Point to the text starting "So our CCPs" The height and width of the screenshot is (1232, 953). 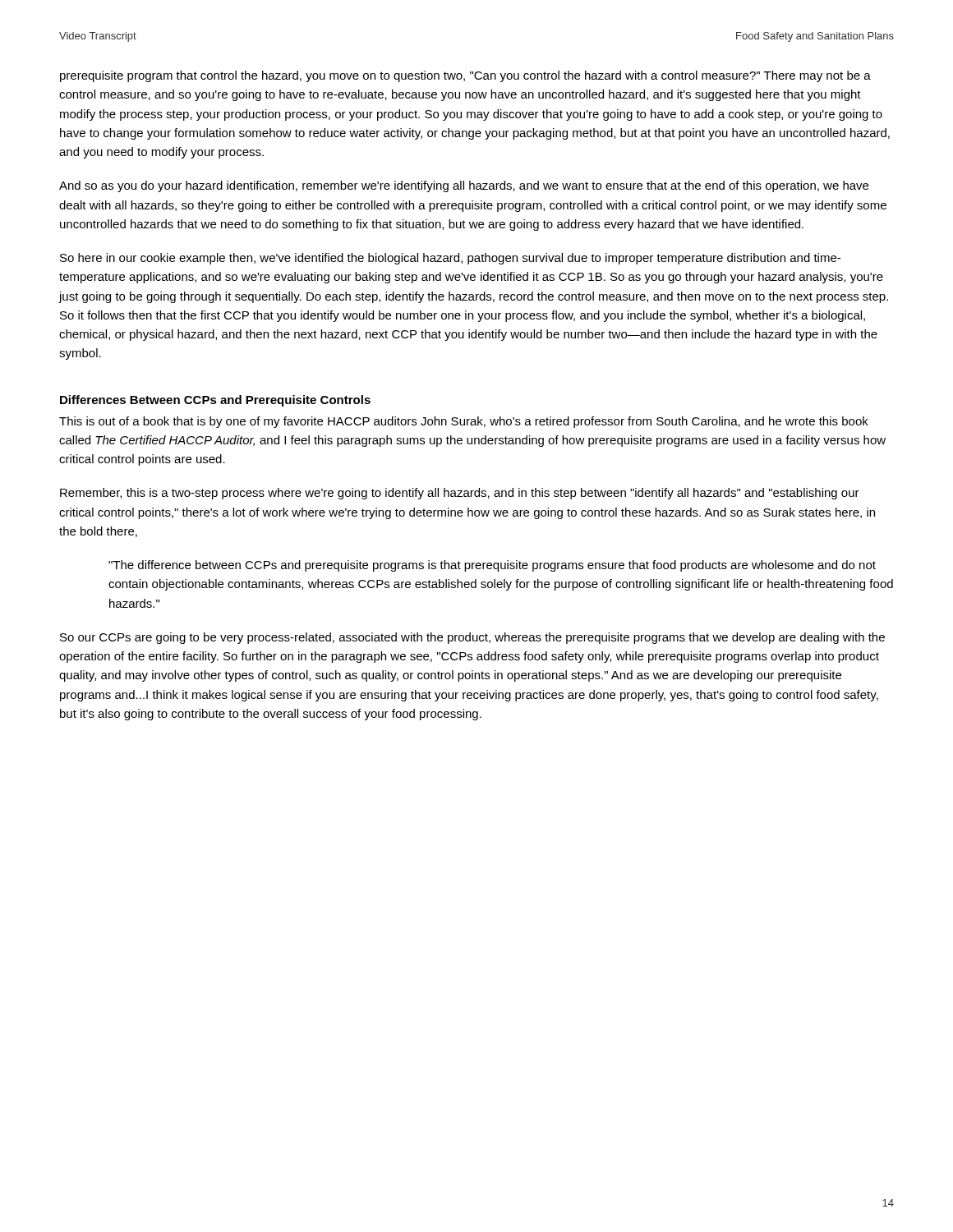(x=472, y=675)
